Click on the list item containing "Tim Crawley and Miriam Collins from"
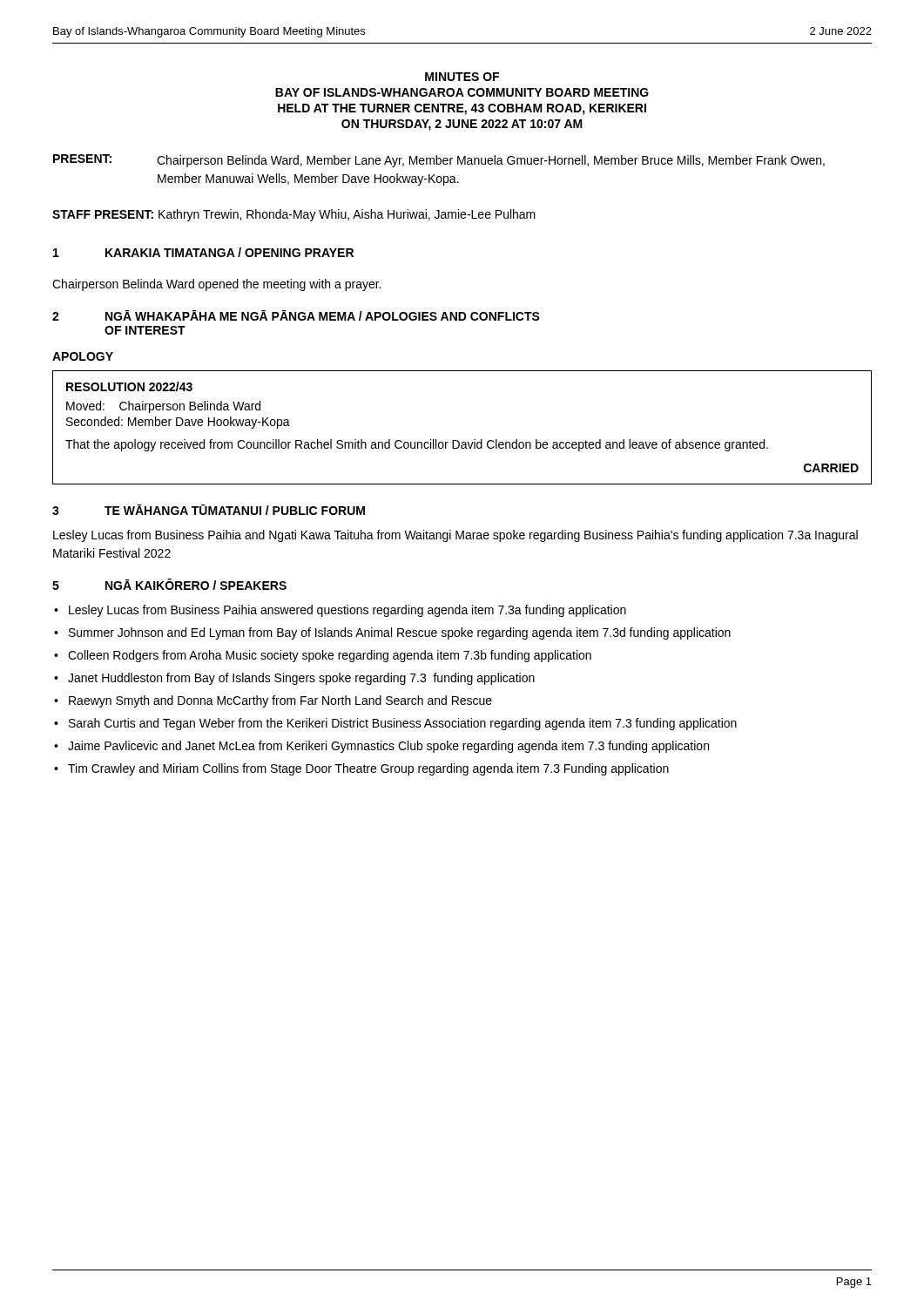The image size is (924, 1307). click(368, 769)
